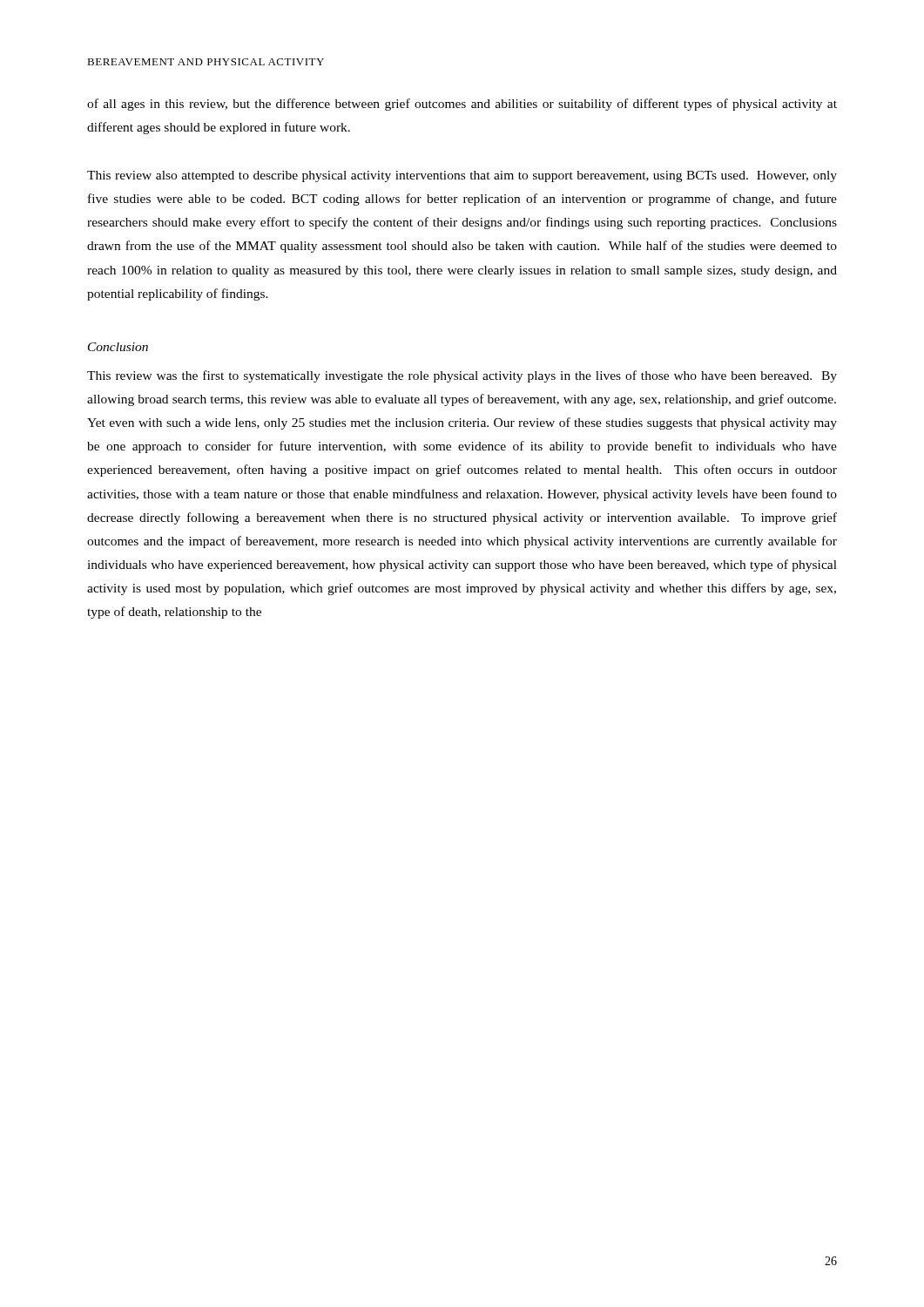The image size is (924, 1307).
Task: Find the passage starting "of all ages"
Action: (462, 115)
